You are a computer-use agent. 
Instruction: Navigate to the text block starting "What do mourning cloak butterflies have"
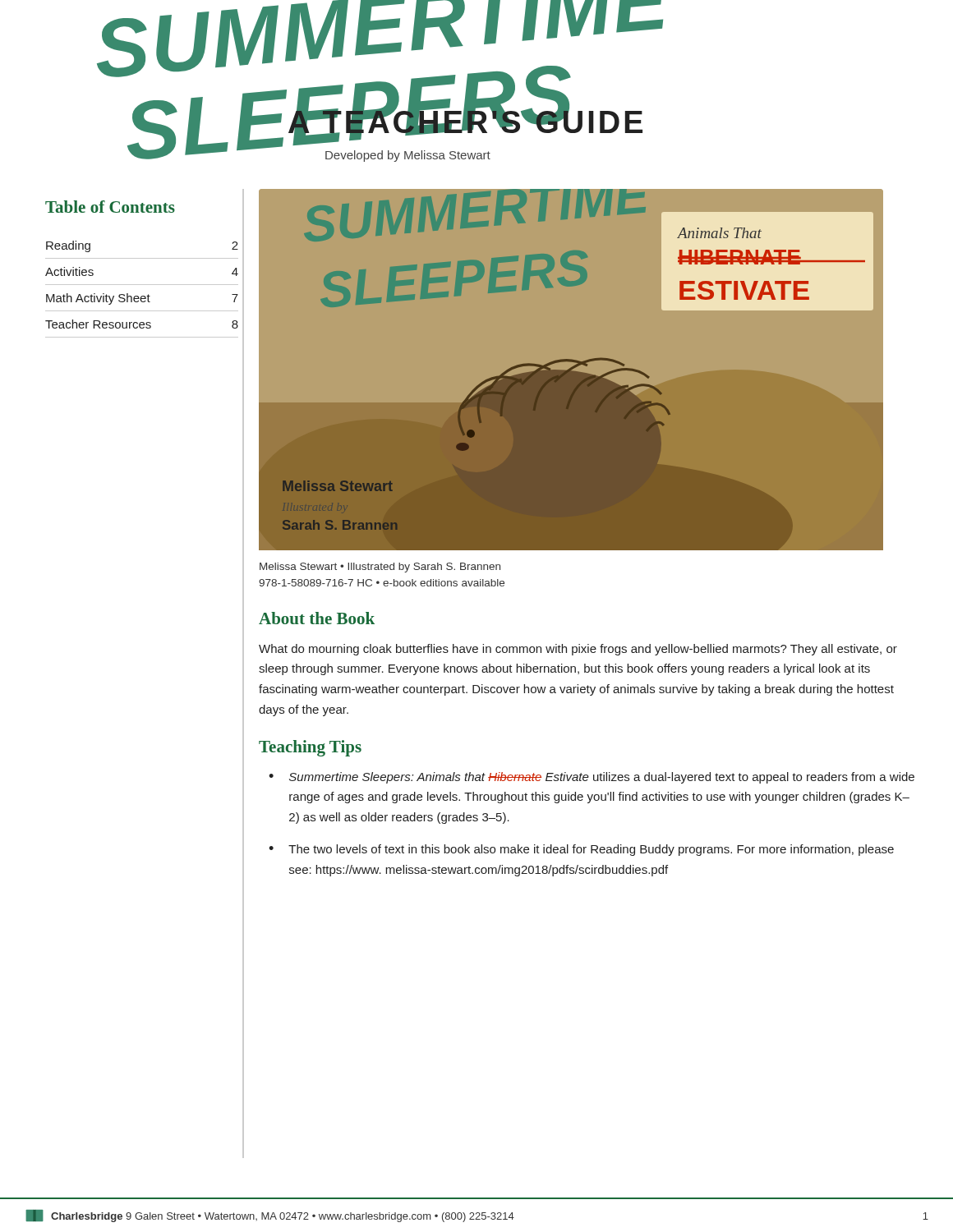(x=578, y=679)
